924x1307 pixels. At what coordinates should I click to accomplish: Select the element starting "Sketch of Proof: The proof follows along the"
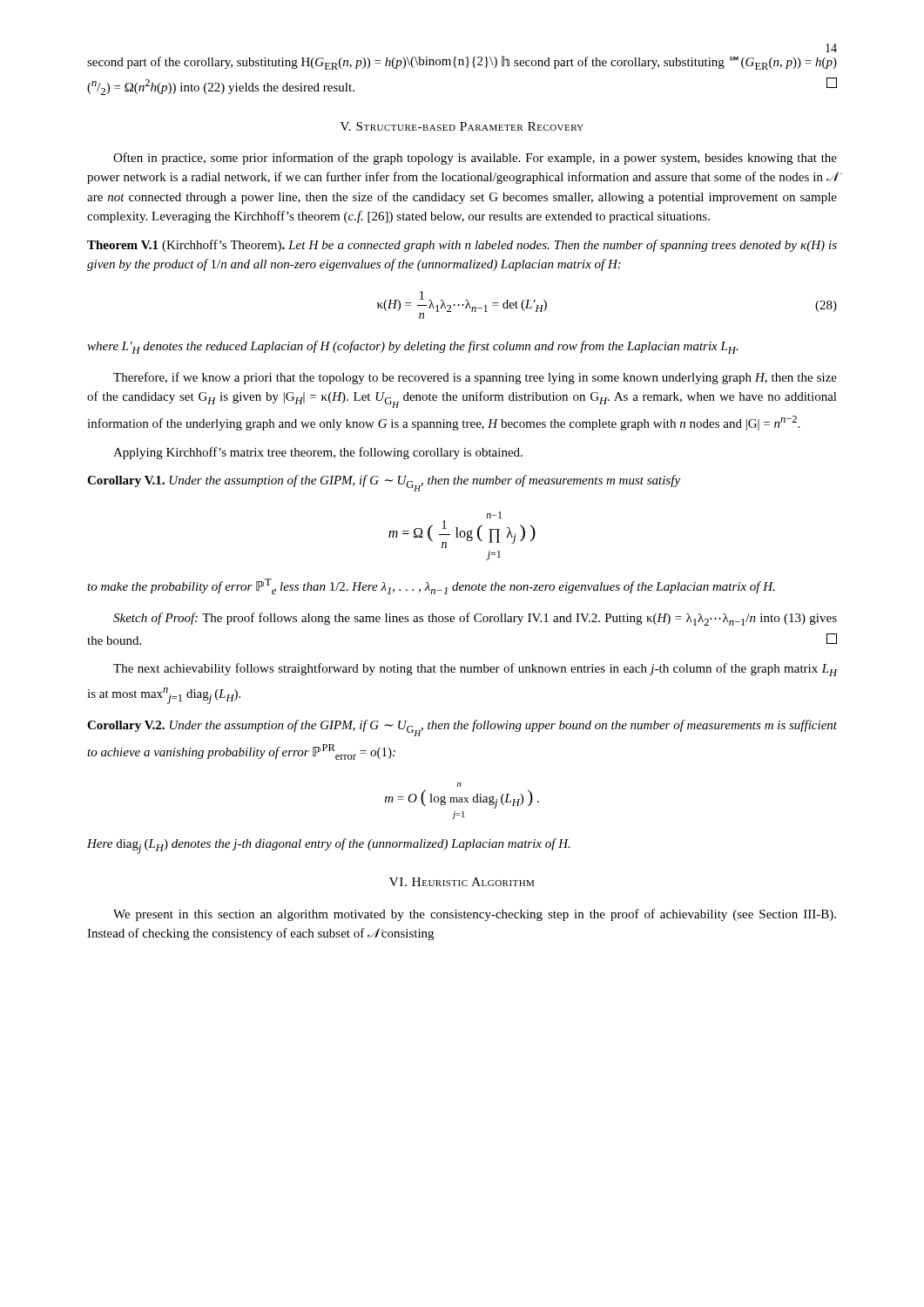pos(462,629)
